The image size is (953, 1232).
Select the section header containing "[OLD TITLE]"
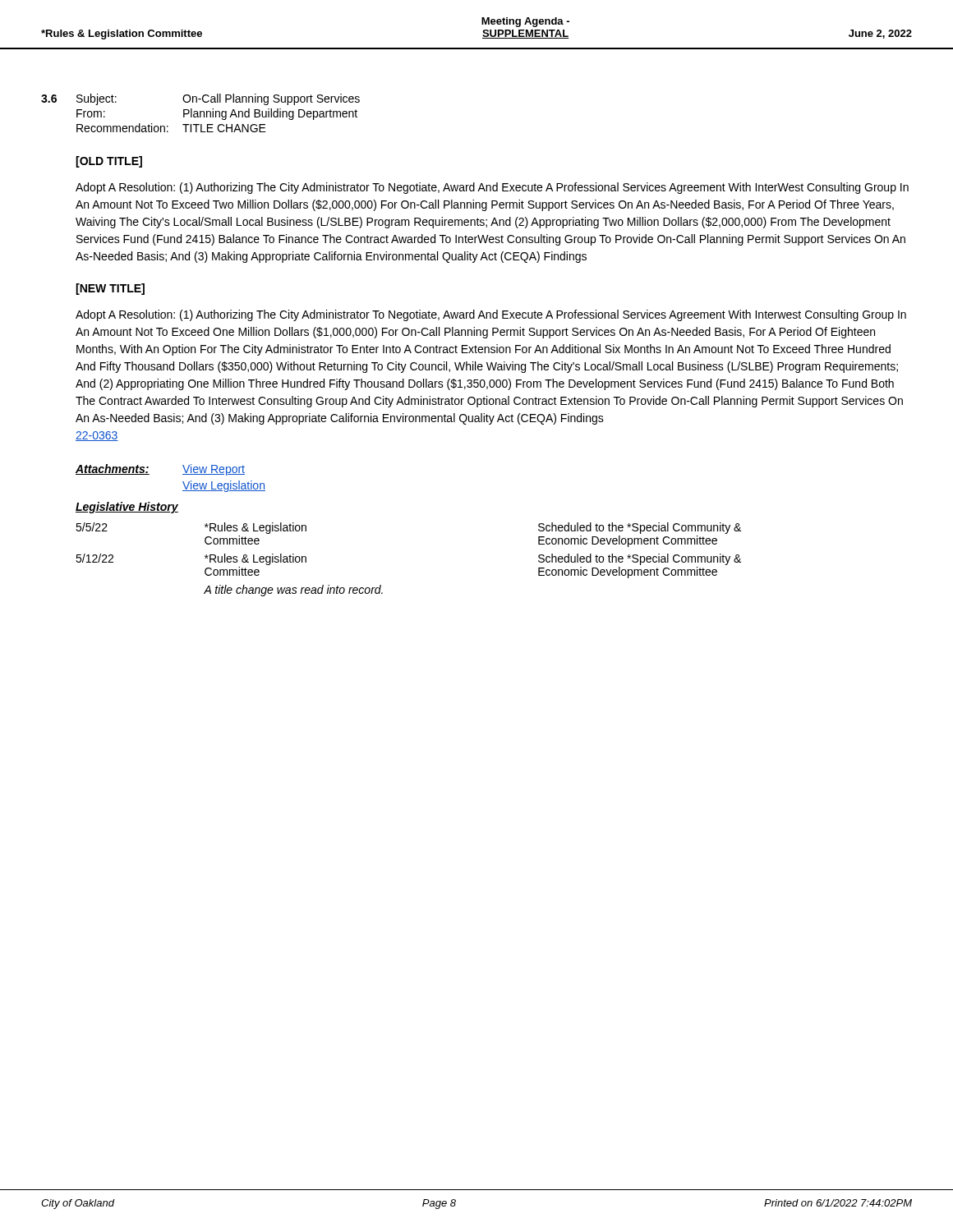[109, 161]
